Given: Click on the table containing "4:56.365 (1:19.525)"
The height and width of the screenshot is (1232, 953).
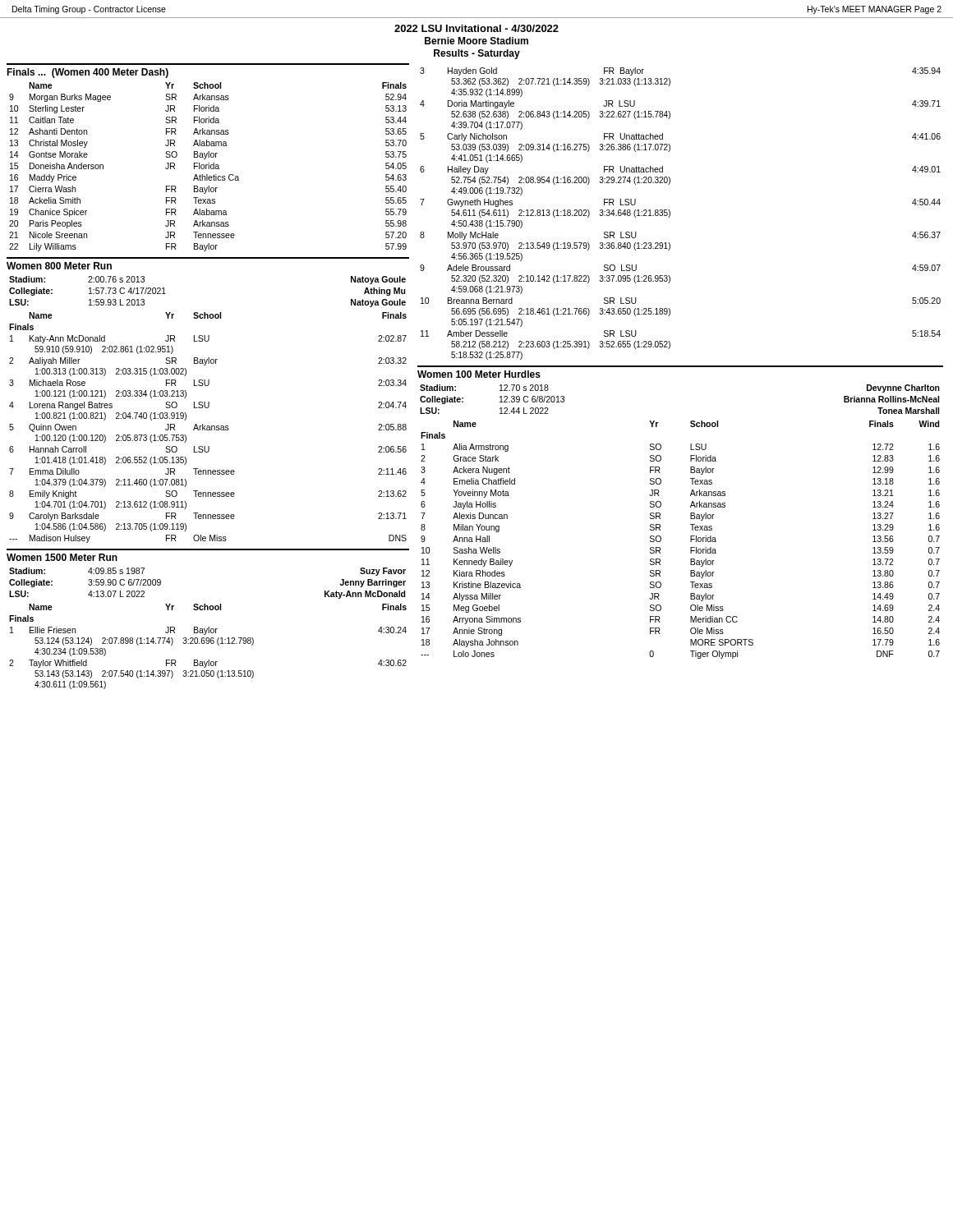Looking at the screenshot, I should [x=680, y=212].
